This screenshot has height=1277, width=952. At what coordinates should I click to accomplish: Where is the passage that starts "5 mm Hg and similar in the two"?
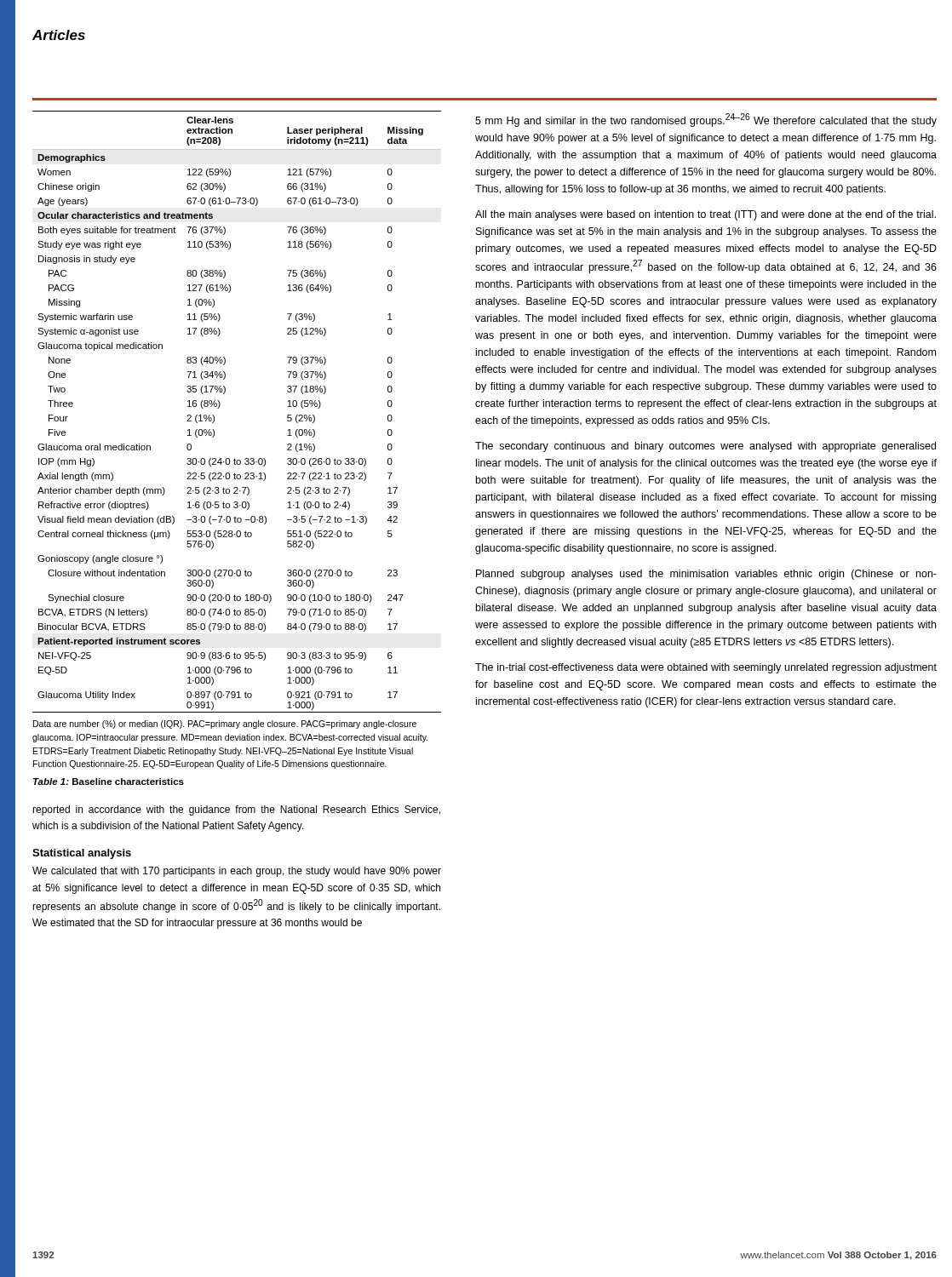(x=706, y=154)
